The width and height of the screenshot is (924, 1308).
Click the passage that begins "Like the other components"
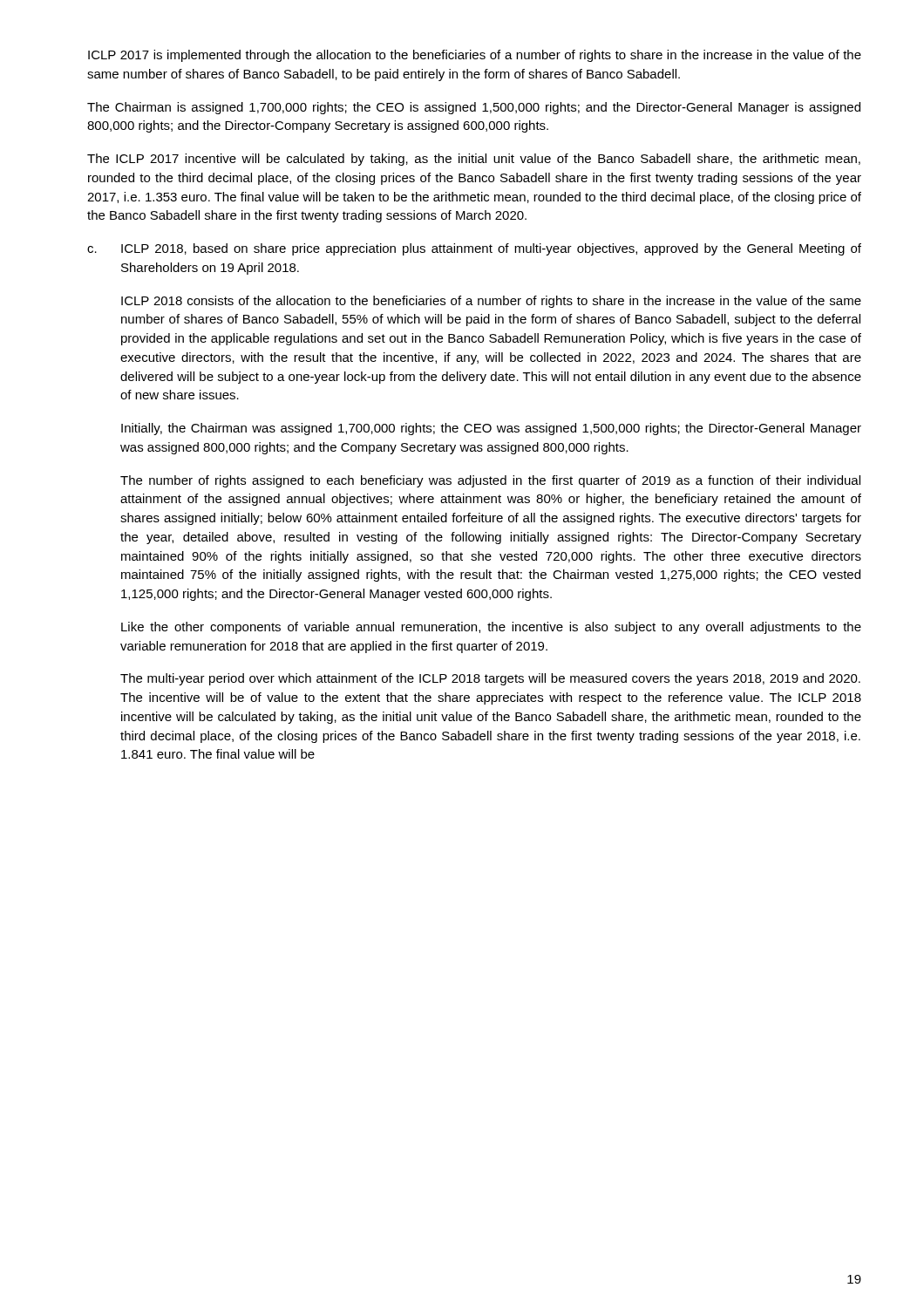491,636
